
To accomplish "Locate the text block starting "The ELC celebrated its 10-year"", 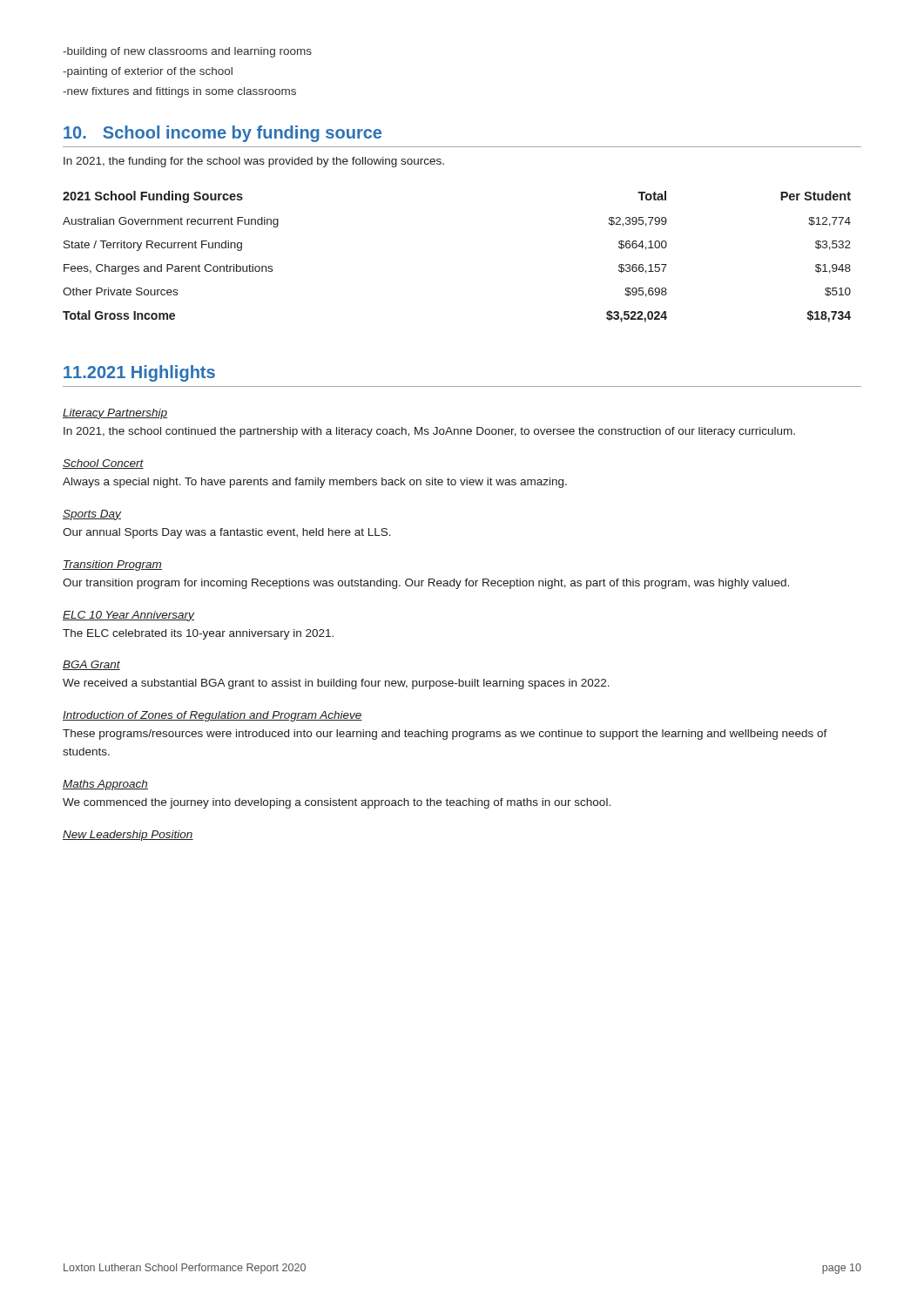I will pos(199,633).
